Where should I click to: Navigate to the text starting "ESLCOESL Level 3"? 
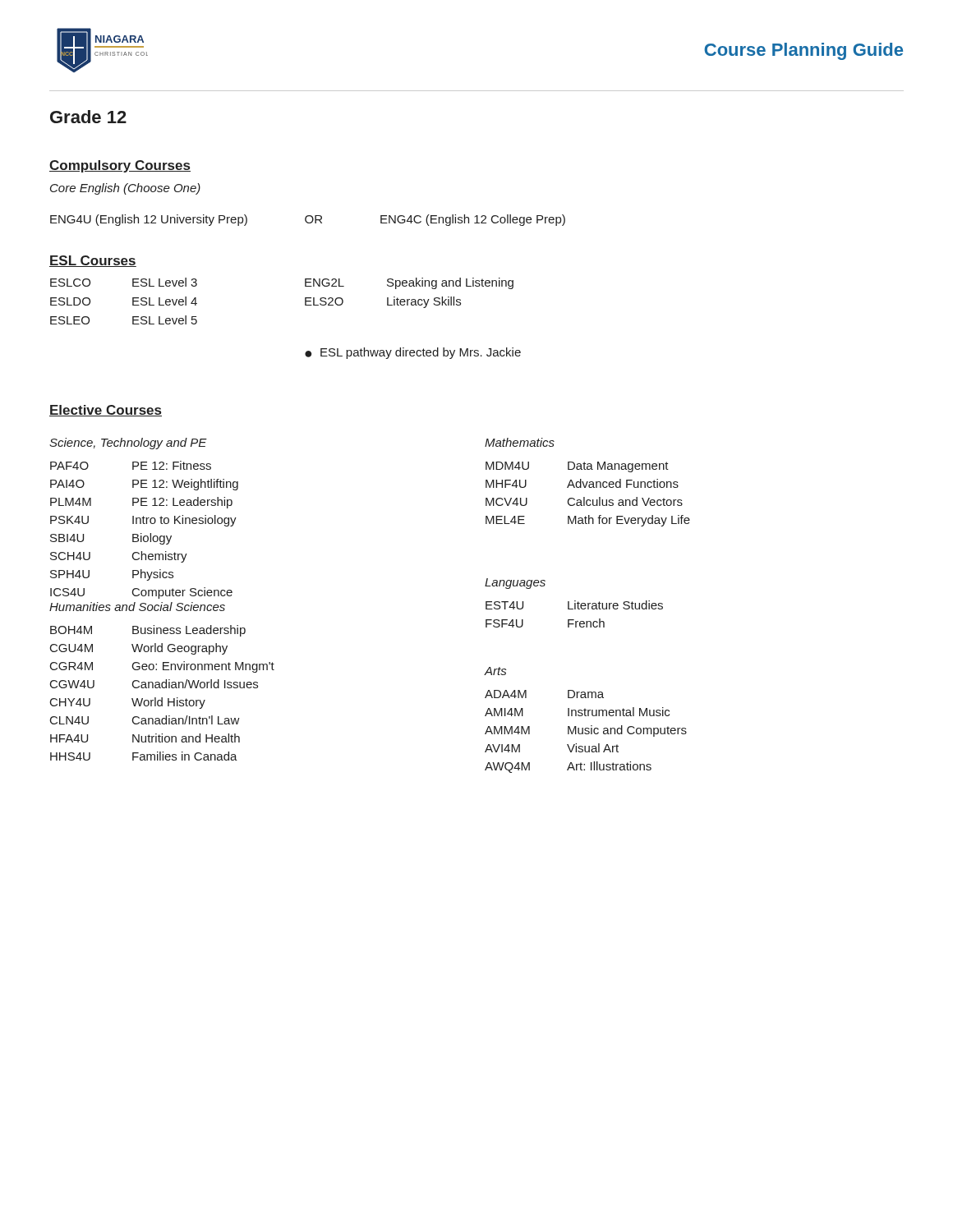tap(123, 282)
